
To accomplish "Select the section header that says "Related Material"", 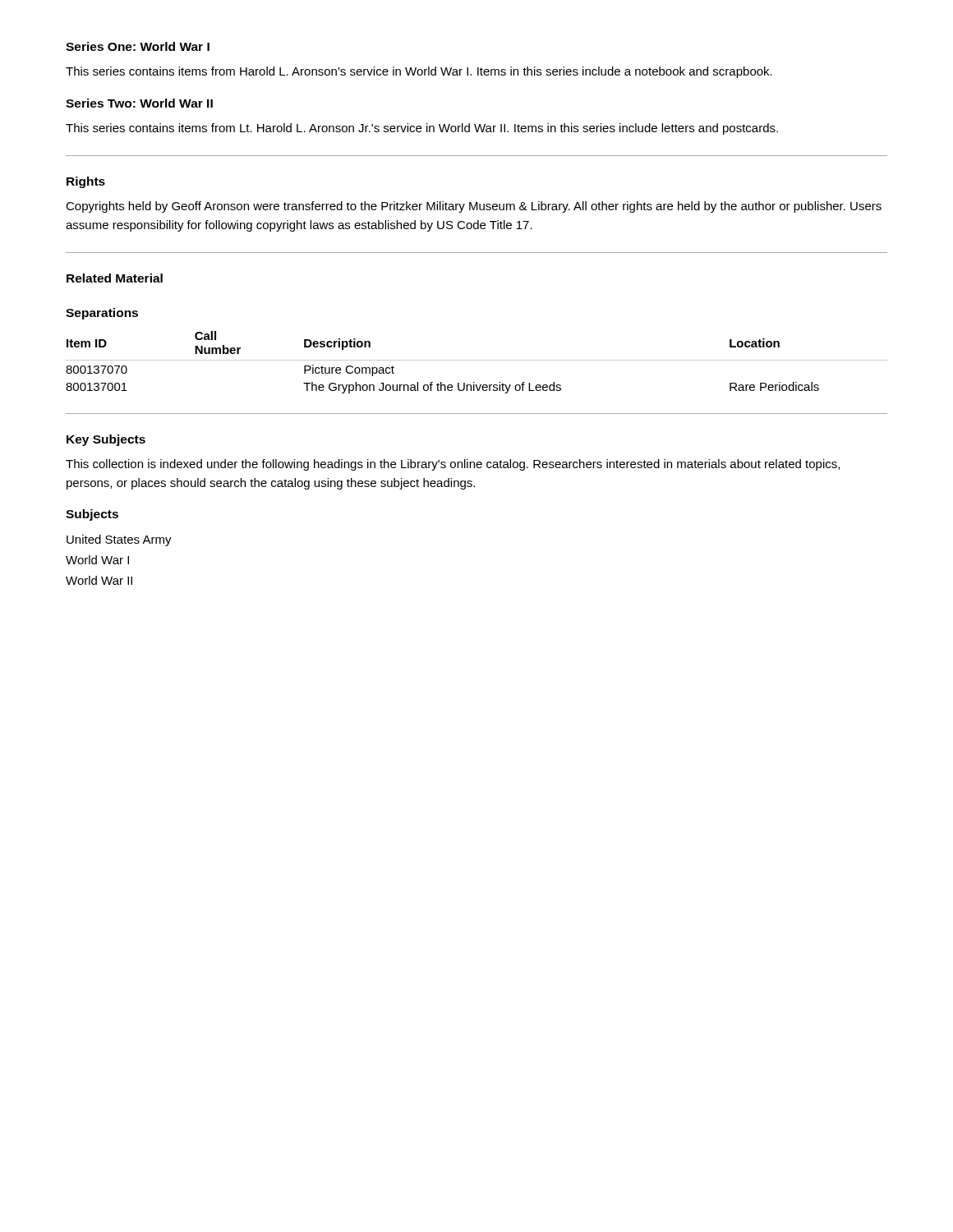I will tap(115, 278).
